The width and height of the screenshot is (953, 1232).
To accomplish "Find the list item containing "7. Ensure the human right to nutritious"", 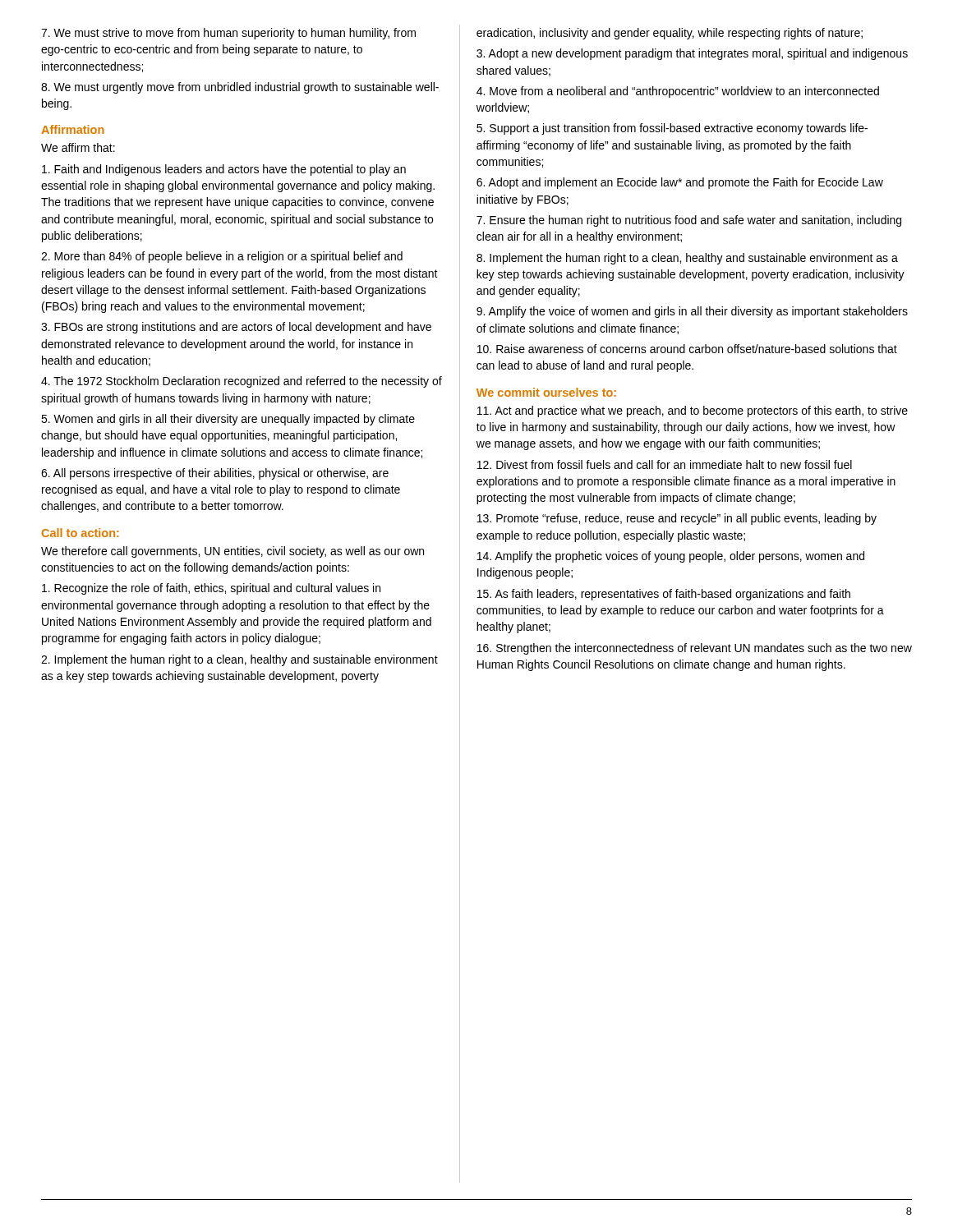I will (x=689, y=228).
